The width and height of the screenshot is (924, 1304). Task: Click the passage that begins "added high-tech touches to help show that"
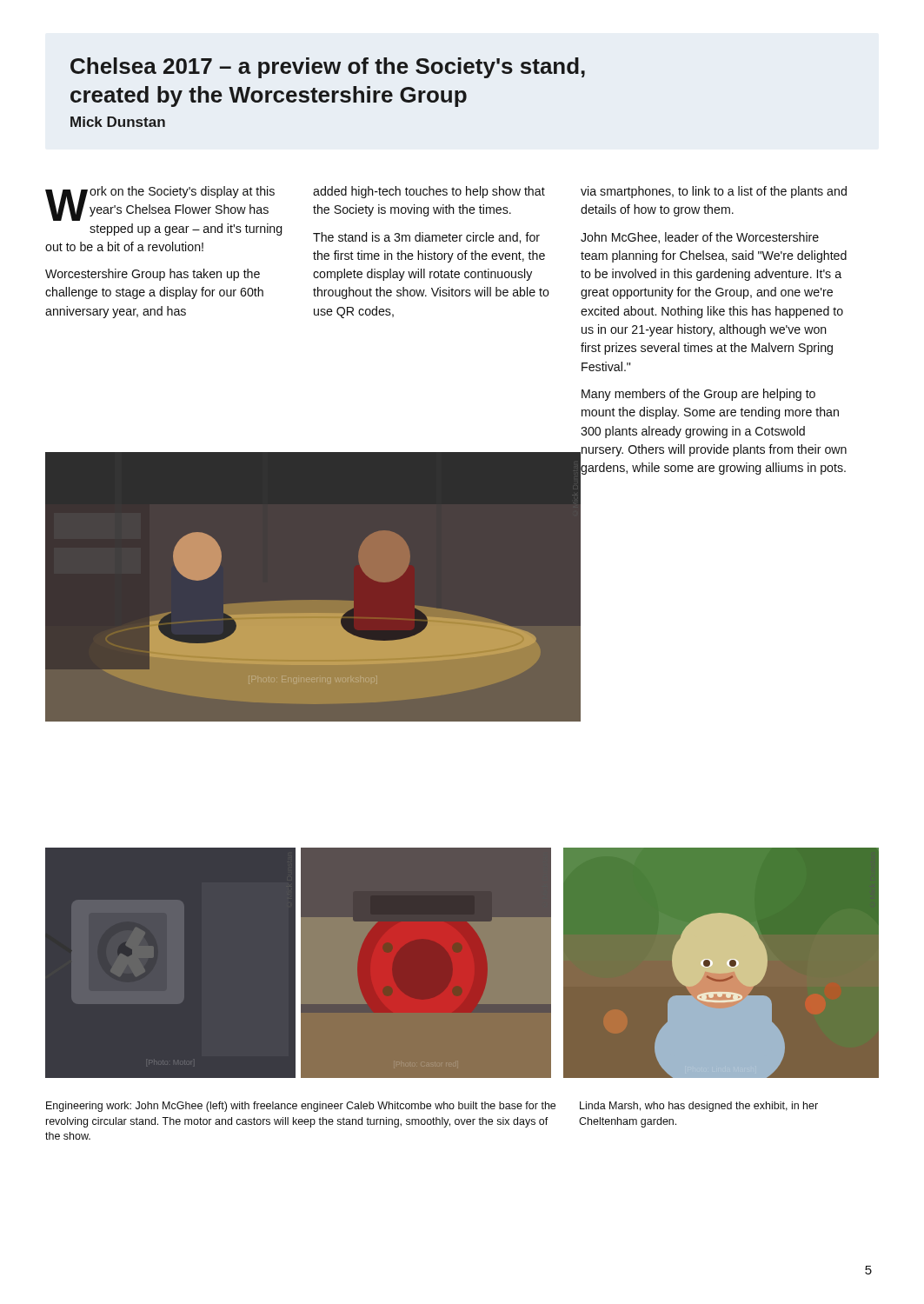point(436,252)
